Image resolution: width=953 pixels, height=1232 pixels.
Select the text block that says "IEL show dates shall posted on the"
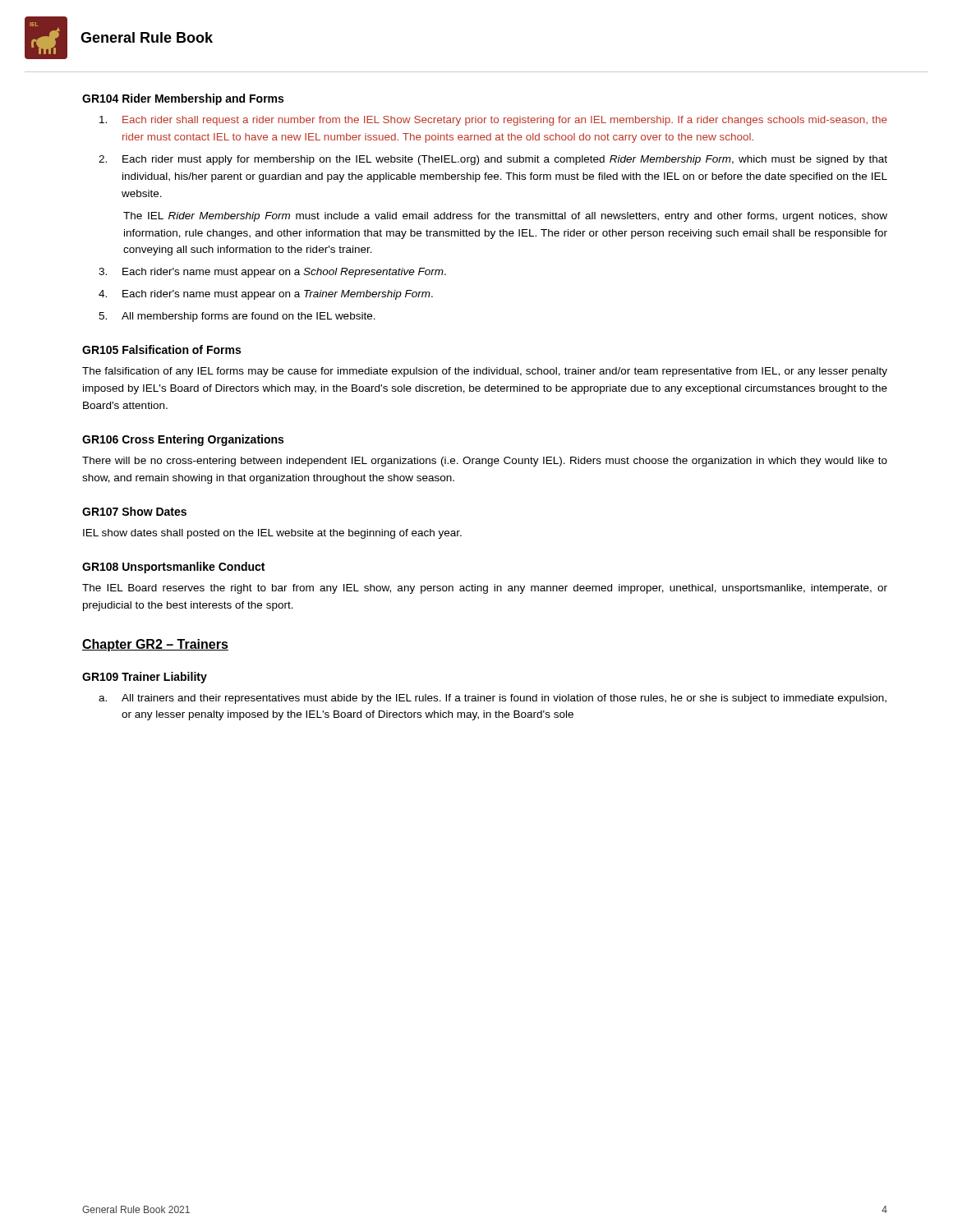pyautogui.click(x=272, y=532)
